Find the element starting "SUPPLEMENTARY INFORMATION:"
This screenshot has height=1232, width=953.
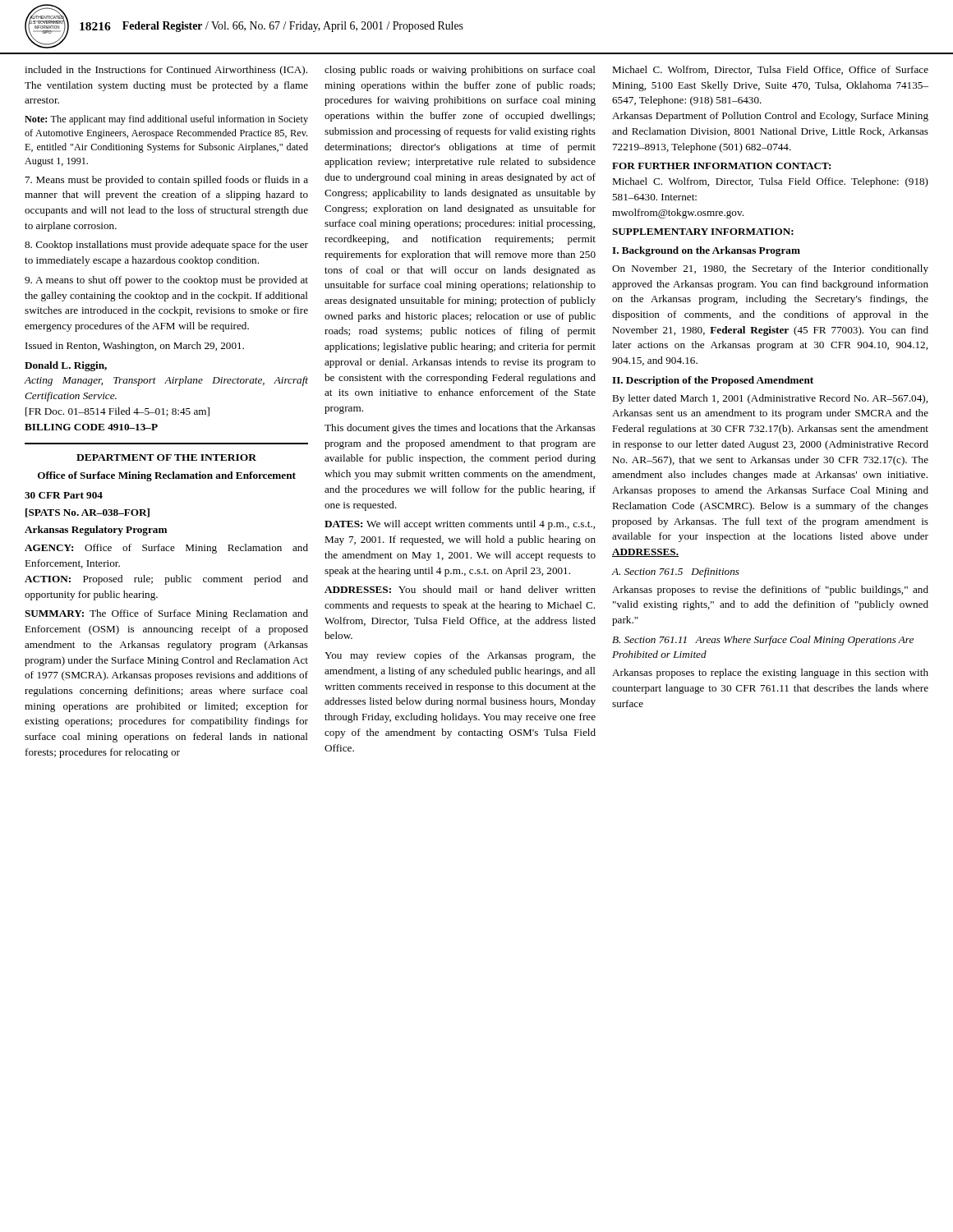703,231
